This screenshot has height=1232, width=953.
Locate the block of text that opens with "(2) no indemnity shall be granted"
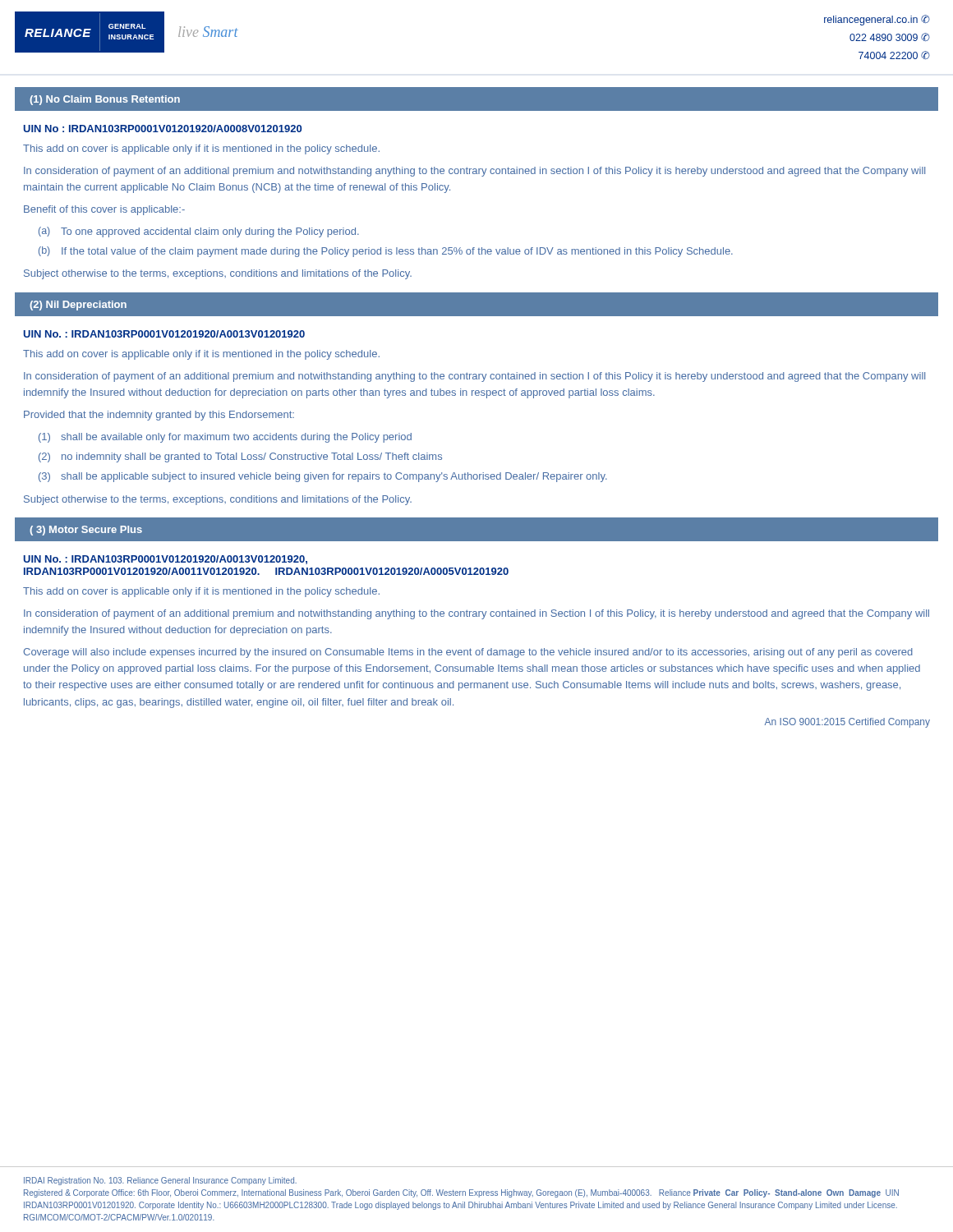coord(240,457)
